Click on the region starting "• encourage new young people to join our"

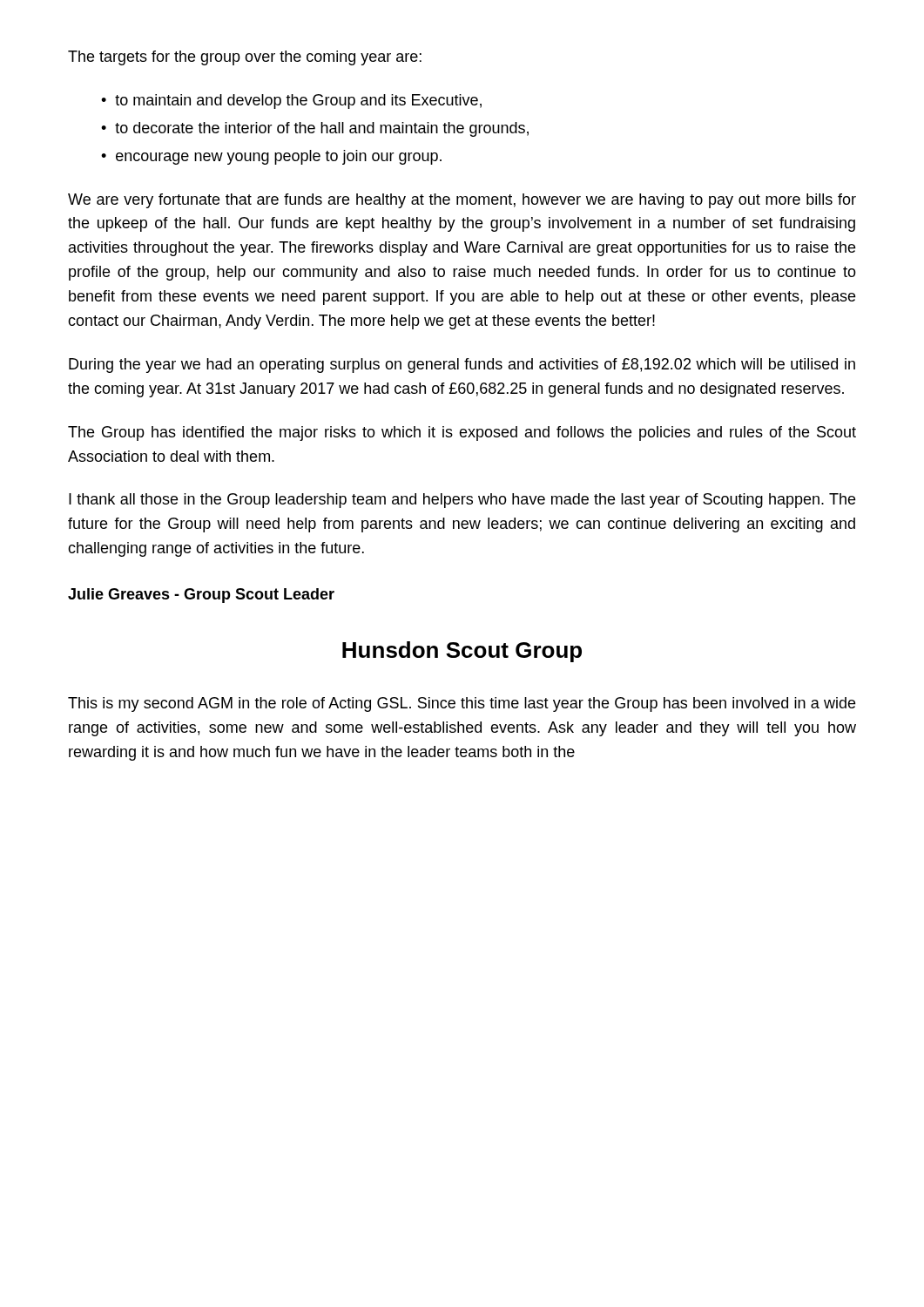point(272,156)
